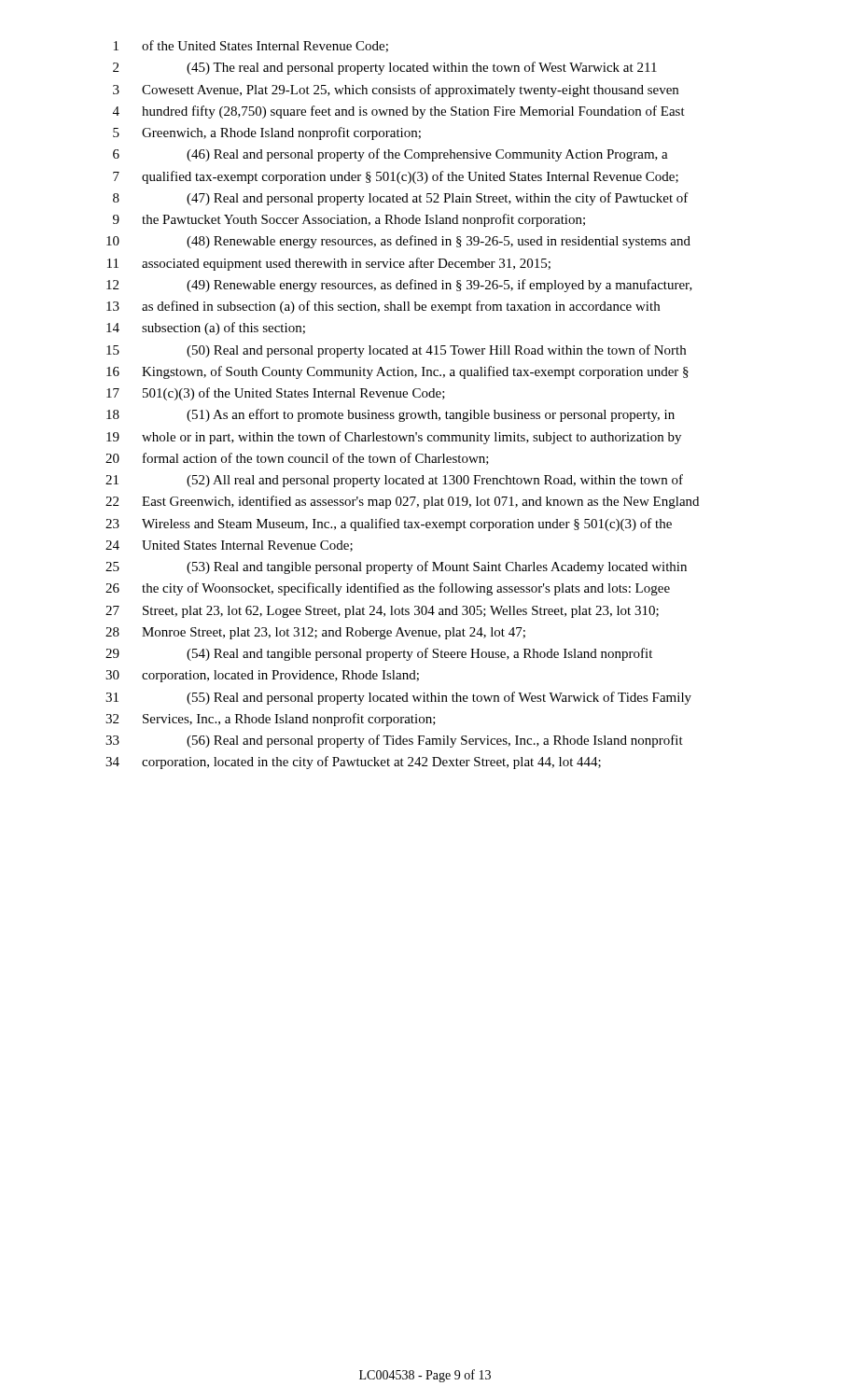Find the block on this page that starts "17 501(c)(3) of"
Screen dimensions: 1400x850
pyautogui.click(x=436, y=393)
